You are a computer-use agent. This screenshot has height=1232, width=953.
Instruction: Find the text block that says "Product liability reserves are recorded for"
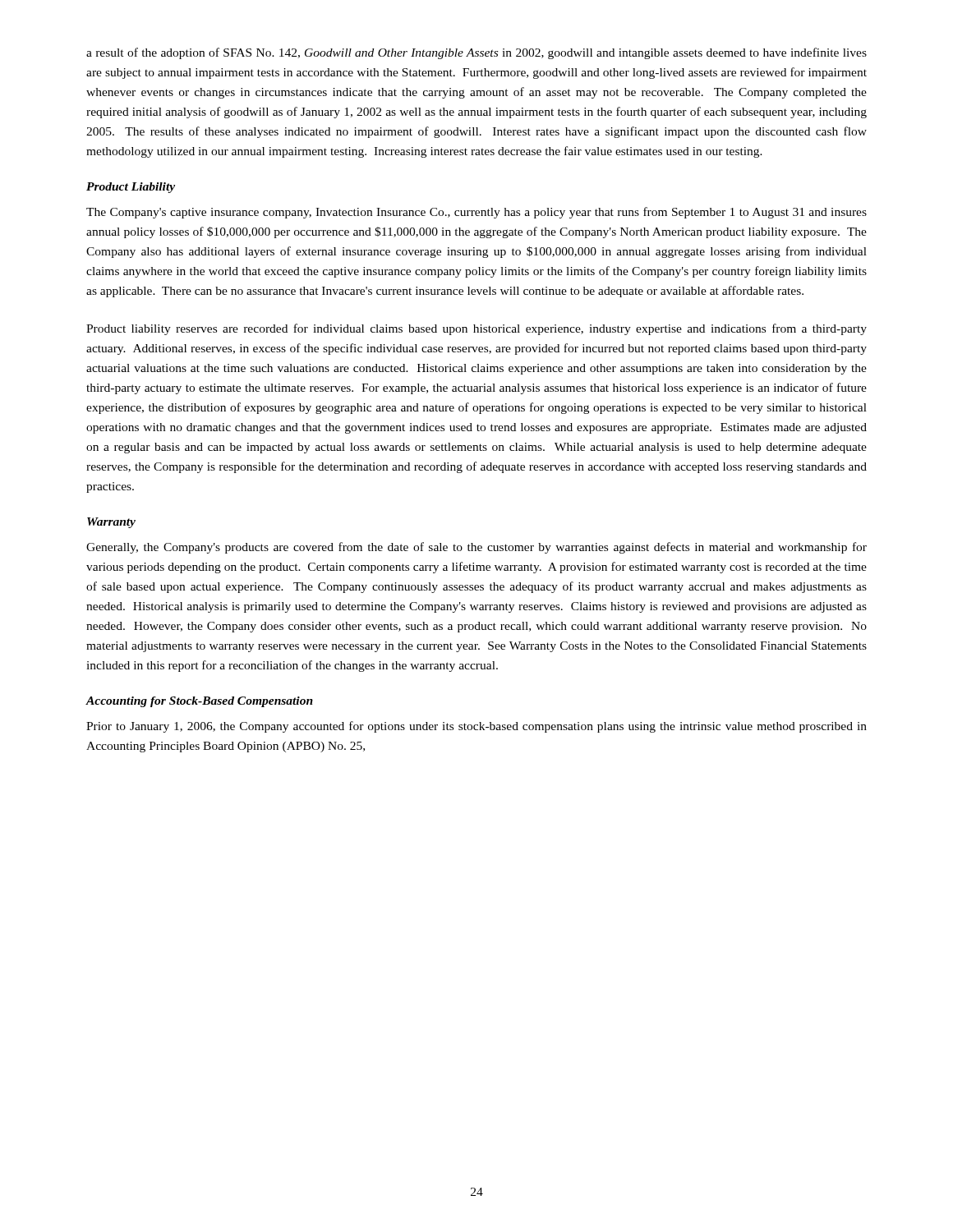tap(476, 407)
